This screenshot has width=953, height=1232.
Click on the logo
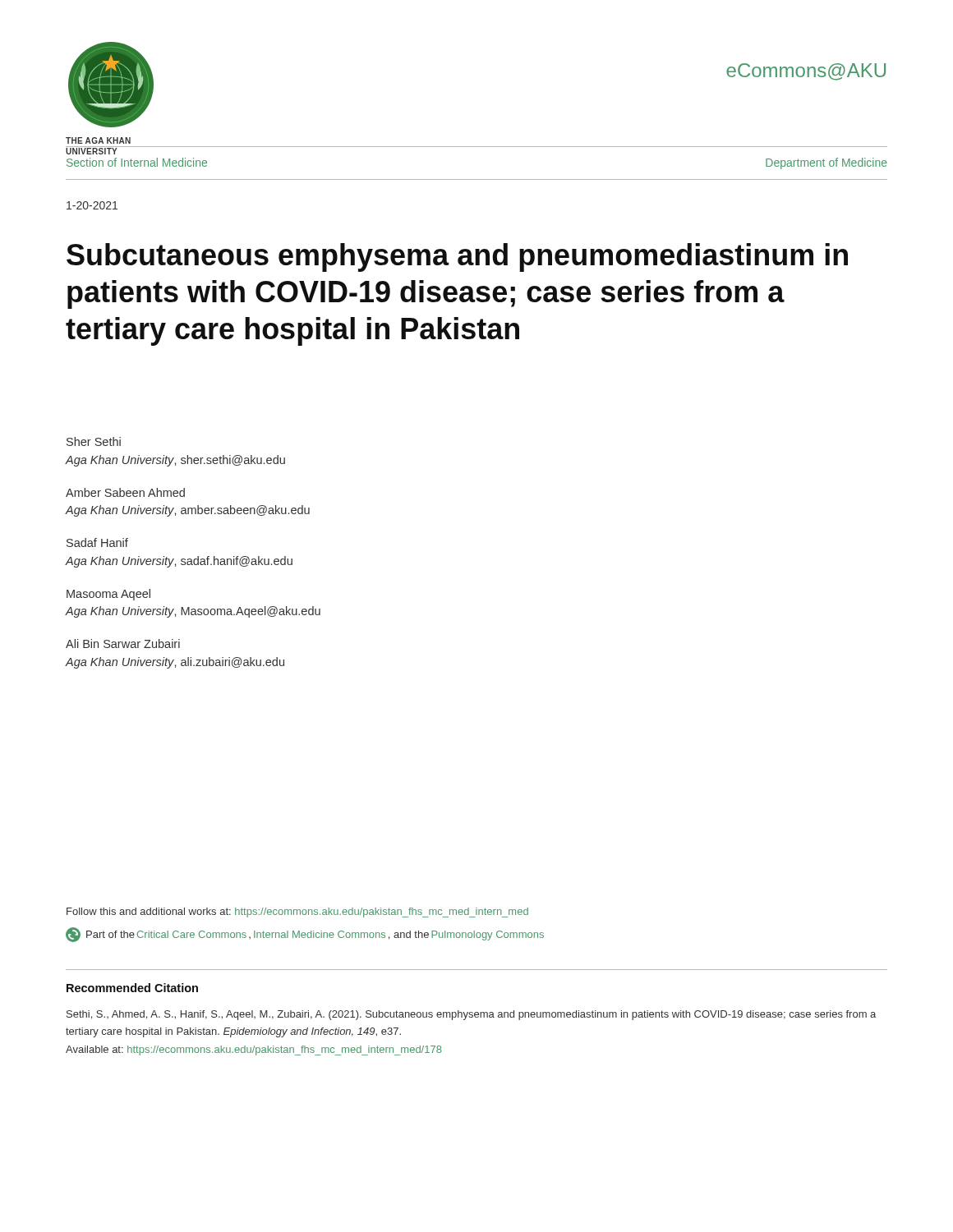click(119, 98)
